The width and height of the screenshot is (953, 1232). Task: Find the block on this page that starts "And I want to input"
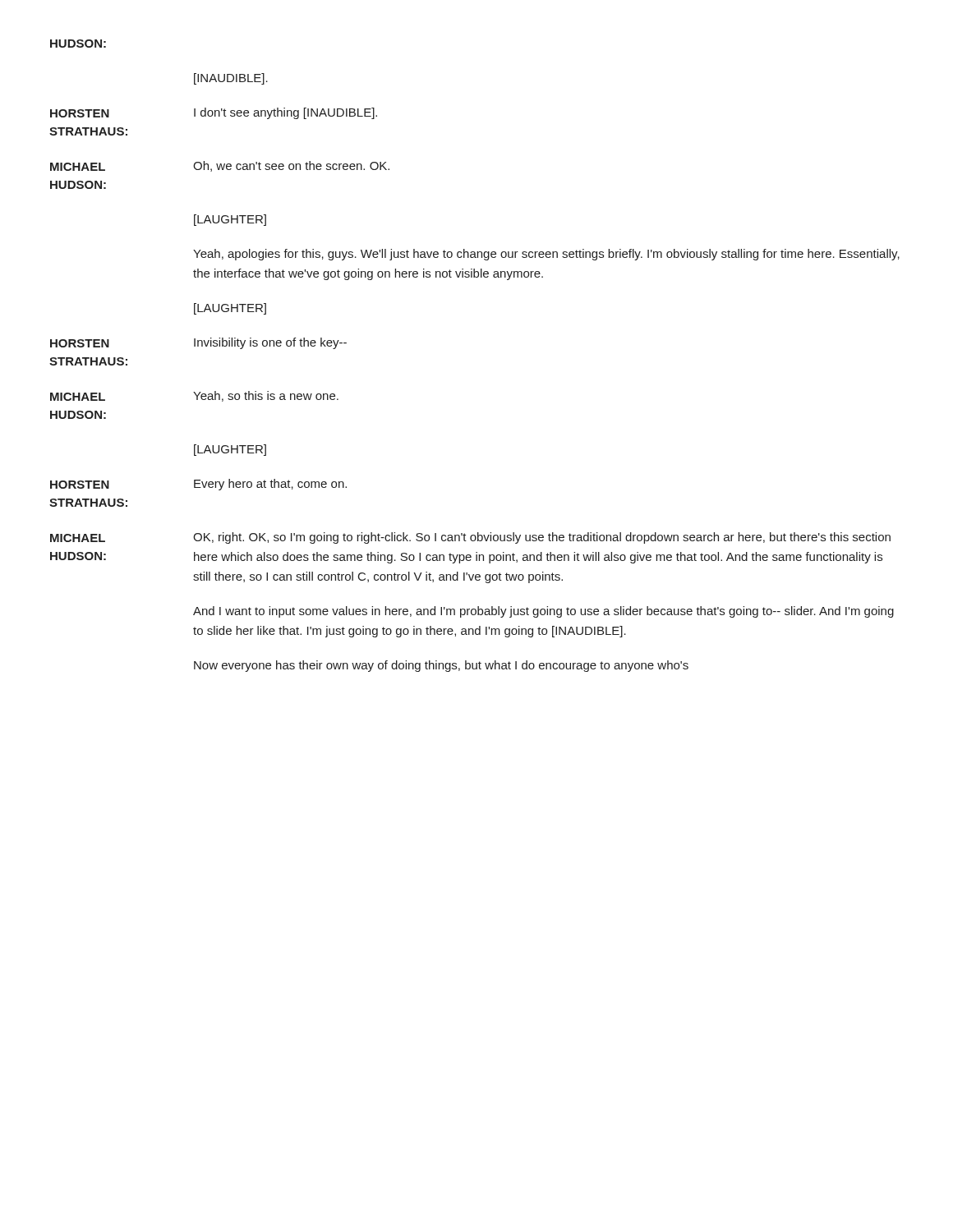(x=544, y=620)
